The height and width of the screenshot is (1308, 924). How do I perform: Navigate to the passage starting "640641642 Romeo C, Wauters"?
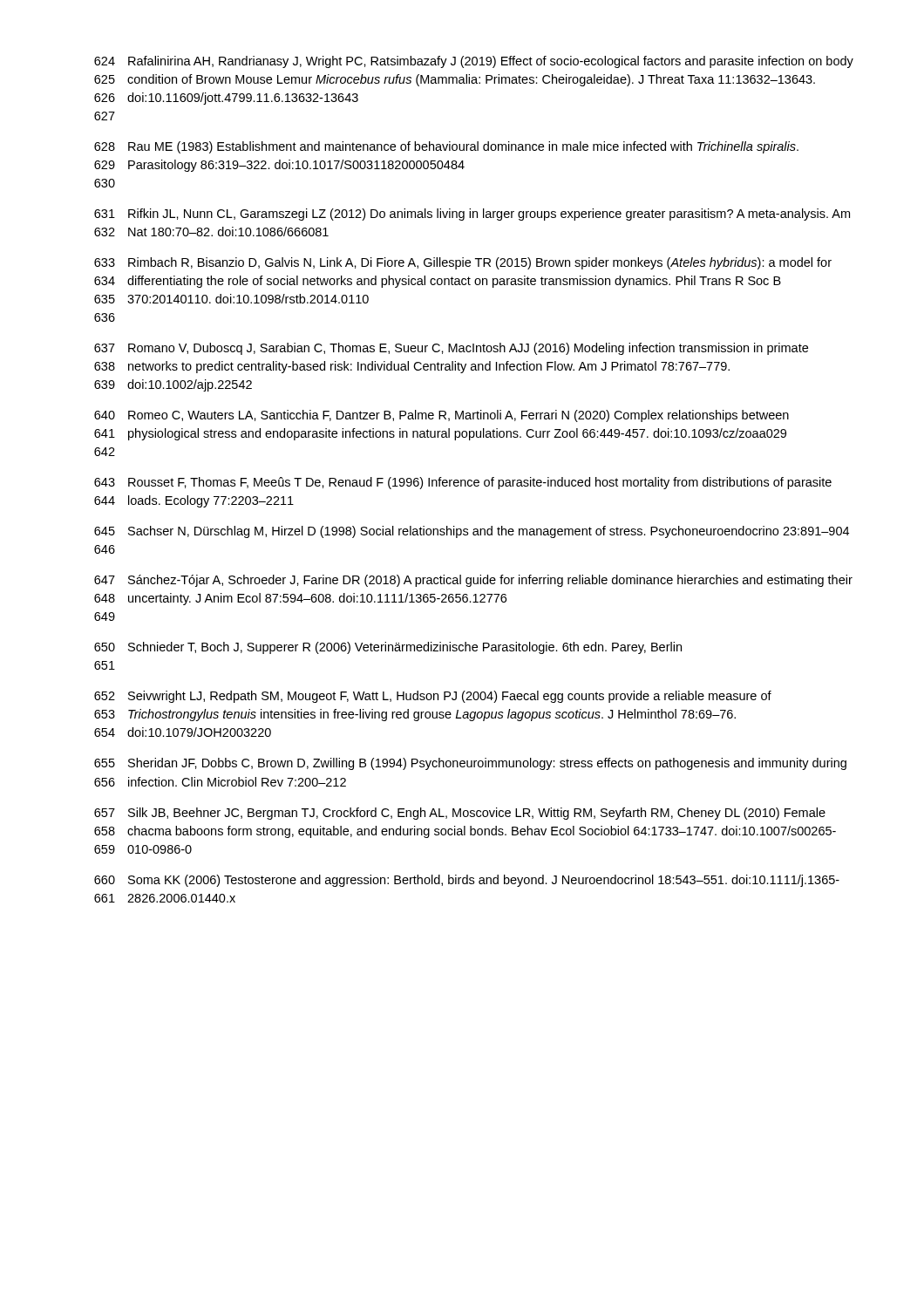pyautogui.click(x=462, y=434)
